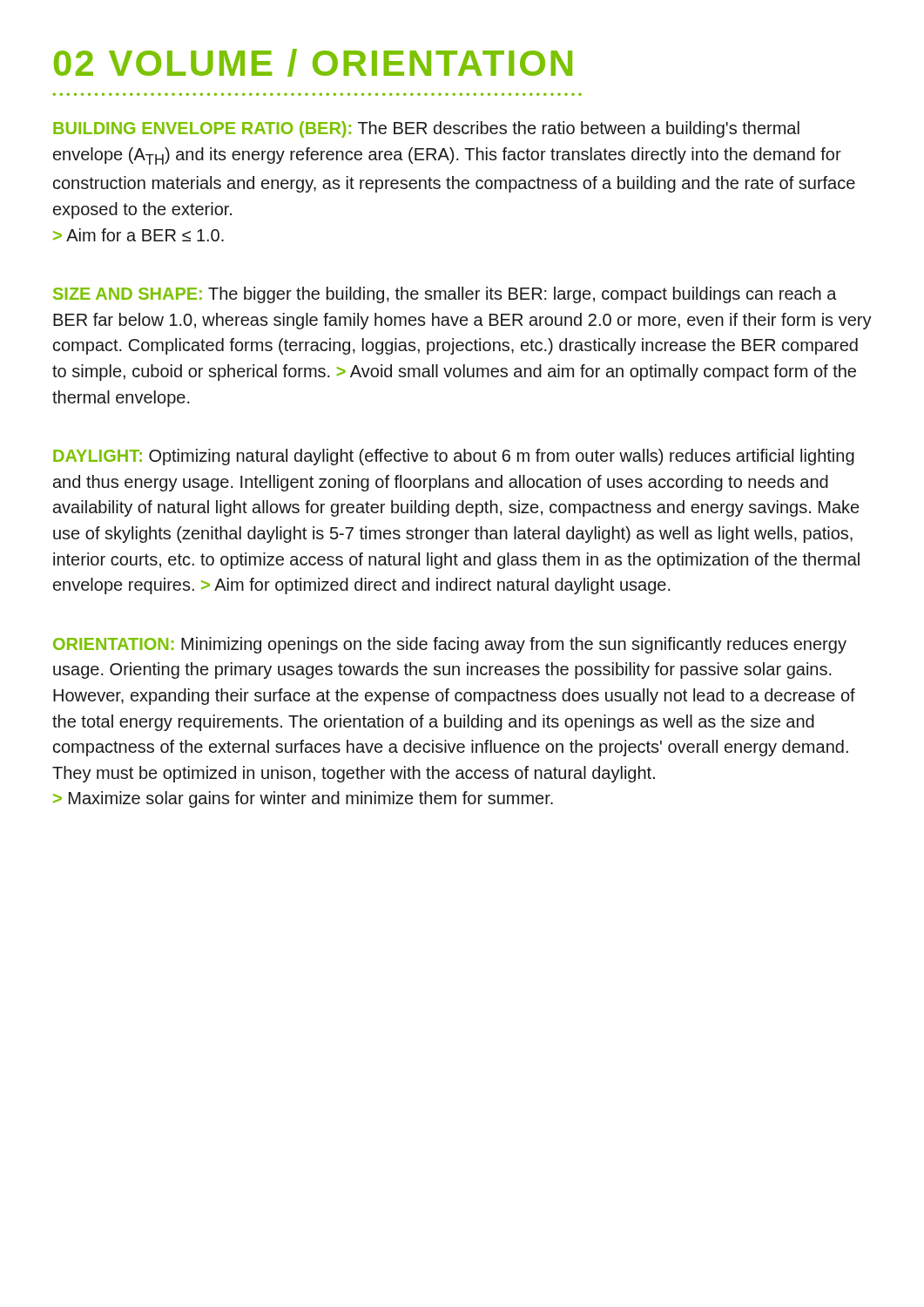The height and width of the screenshot is (1307, 924).
Task: Where is the title that starts "02 VOLUME /"?
Action: [x=462, y=72]
